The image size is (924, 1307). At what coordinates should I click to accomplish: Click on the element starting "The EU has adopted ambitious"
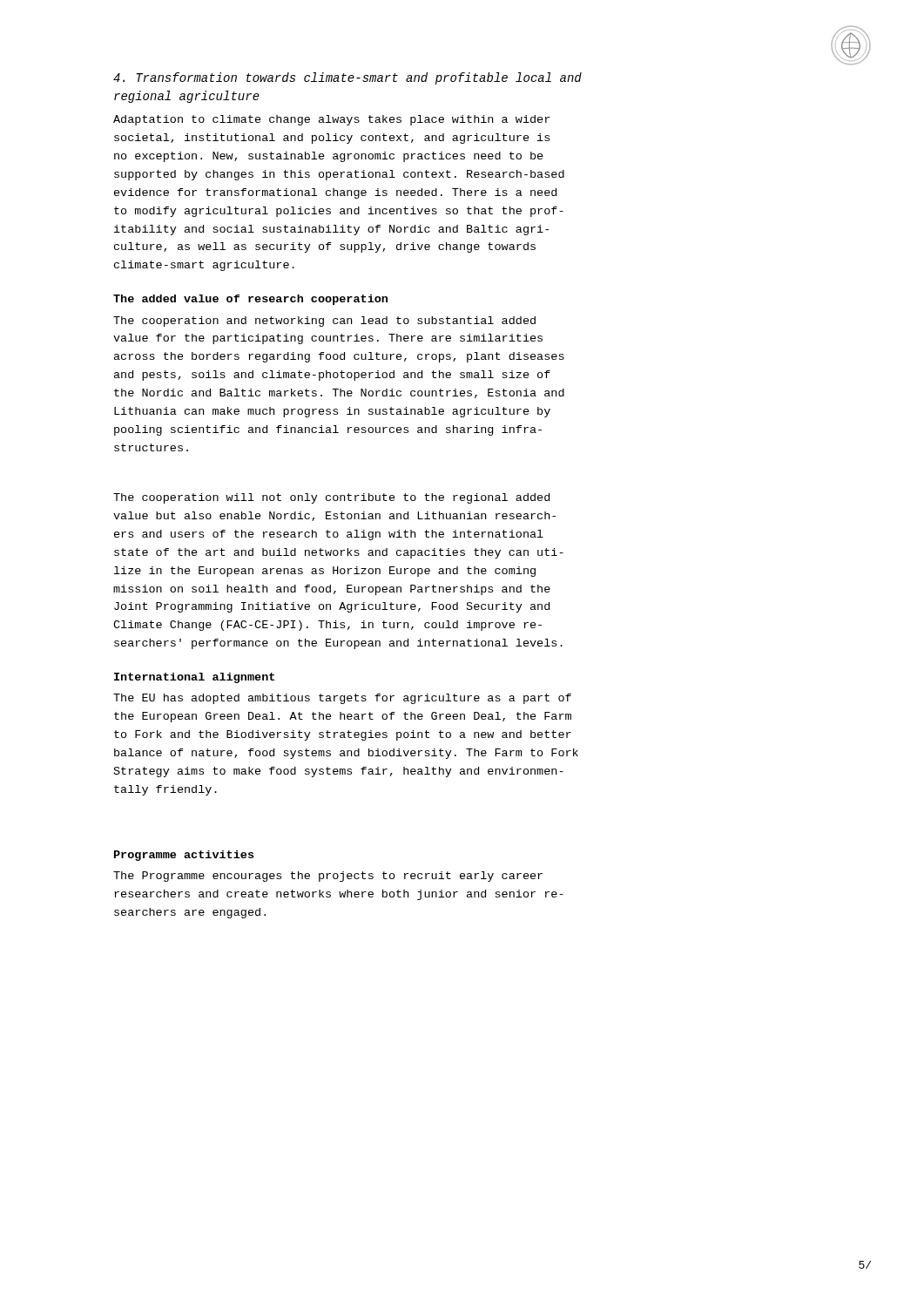(x=346, y=744)
